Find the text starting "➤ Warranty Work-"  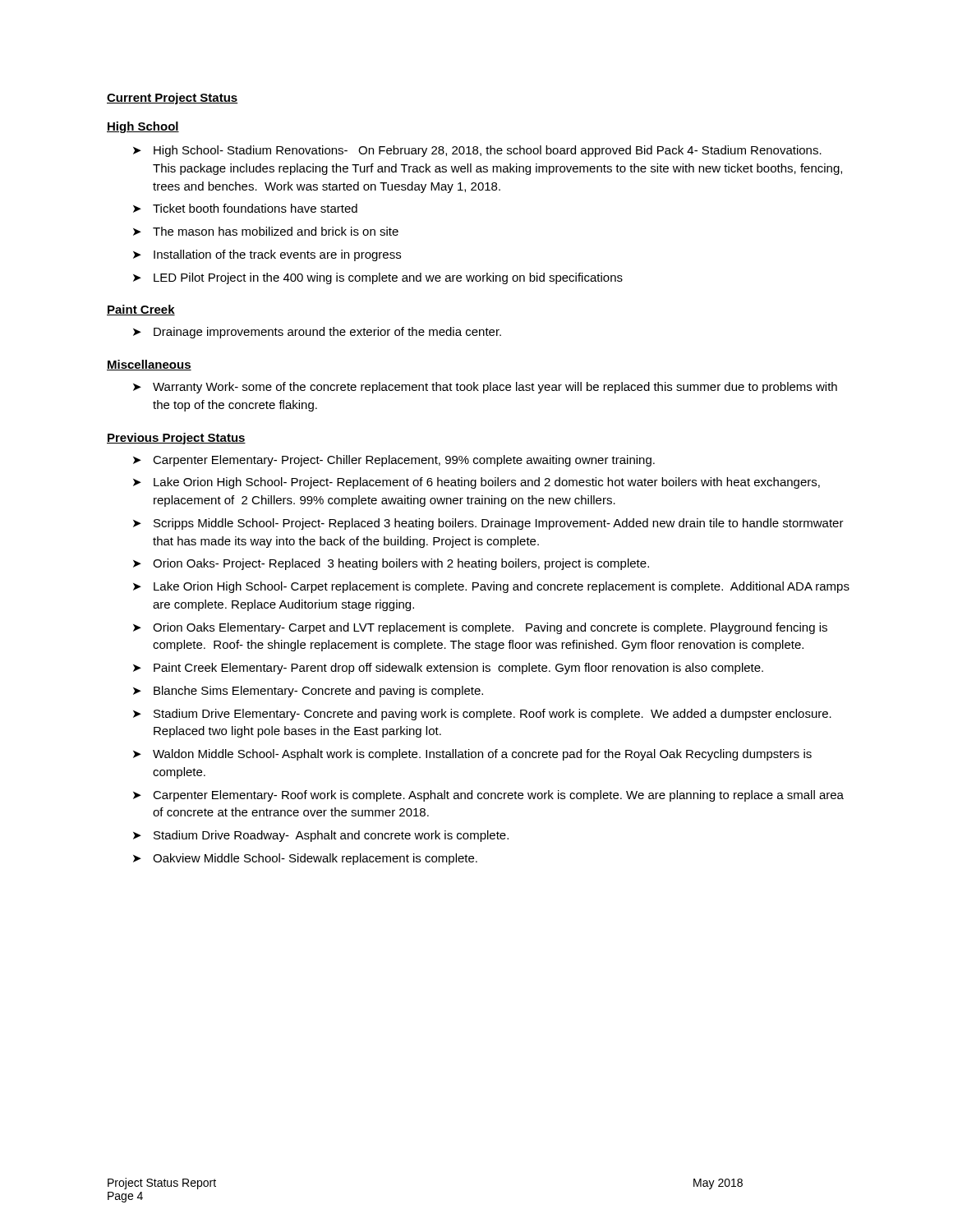pyautogui.click(x=493, y=396)
